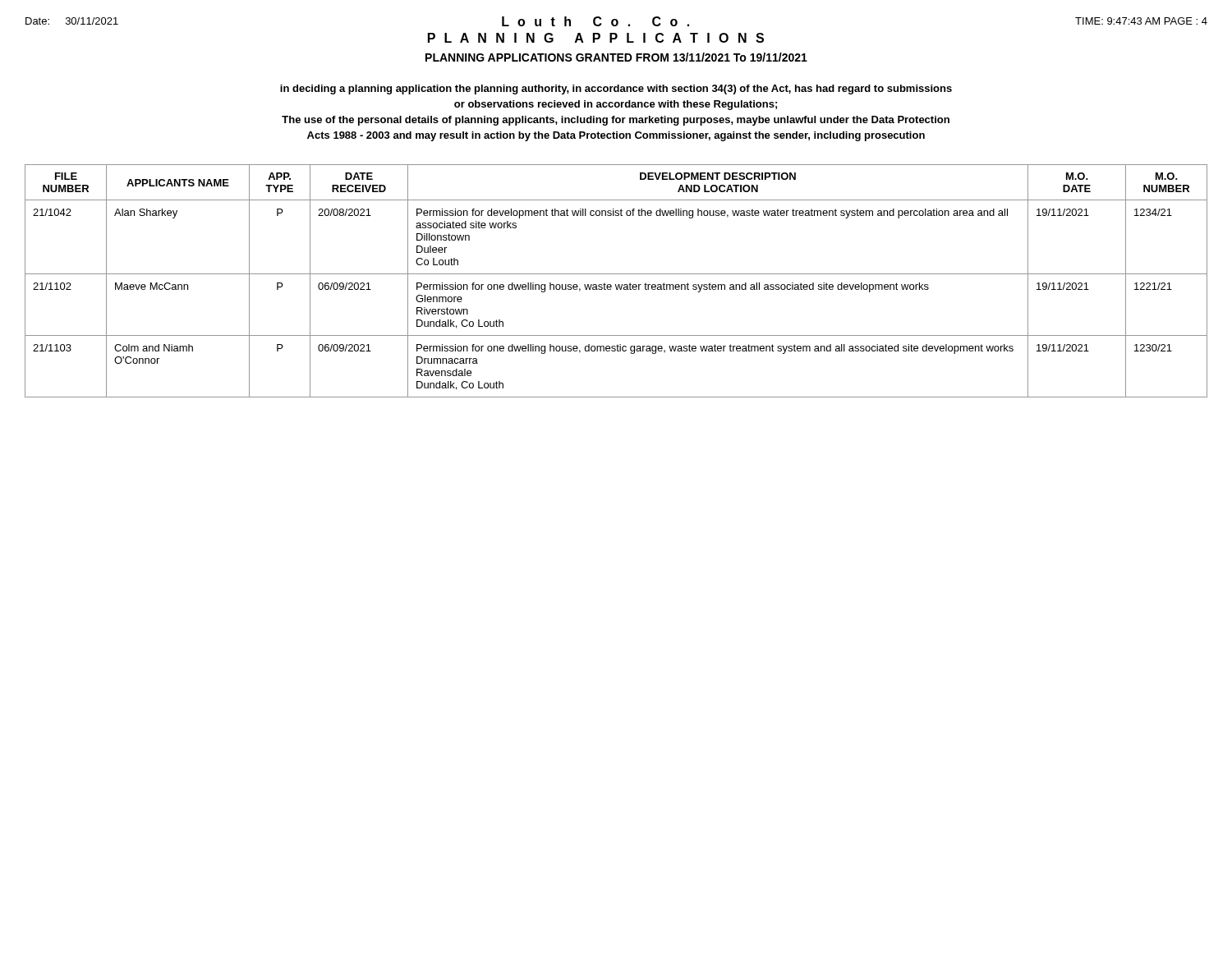The height and width of the screenshot is (955, 1232).
Task: Locate the section header that reads "PLANNING APPLICATIONS GRANTED FROM"
Action: (616, 57)
